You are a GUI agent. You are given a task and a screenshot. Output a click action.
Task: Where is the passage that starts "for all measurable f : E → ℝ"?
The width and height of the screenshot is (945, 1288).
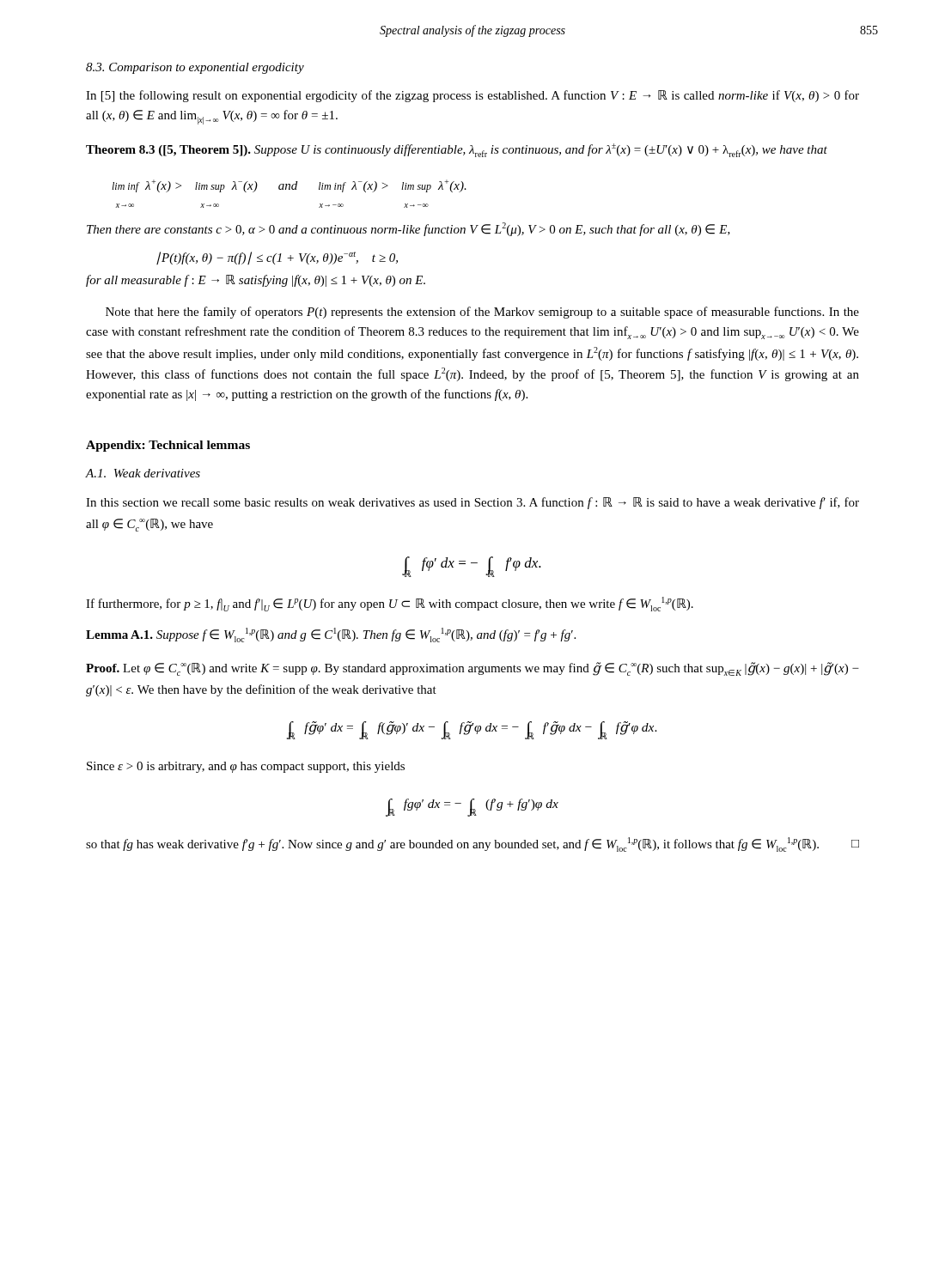(x=256, y=279)
